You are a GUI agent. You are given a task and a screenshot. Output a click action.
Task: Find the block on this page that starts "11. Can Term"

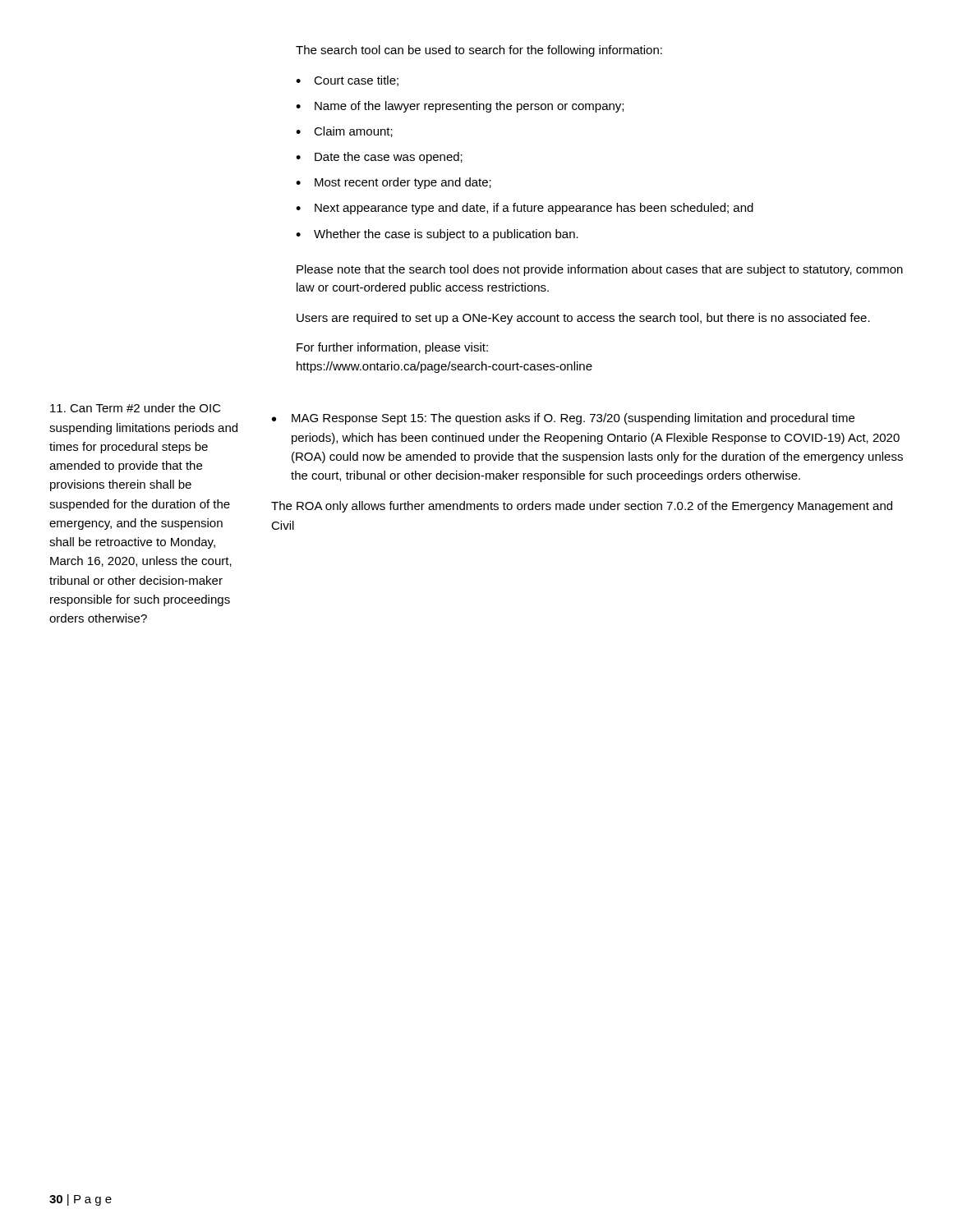pyautogui.click(x=144, y=513)
